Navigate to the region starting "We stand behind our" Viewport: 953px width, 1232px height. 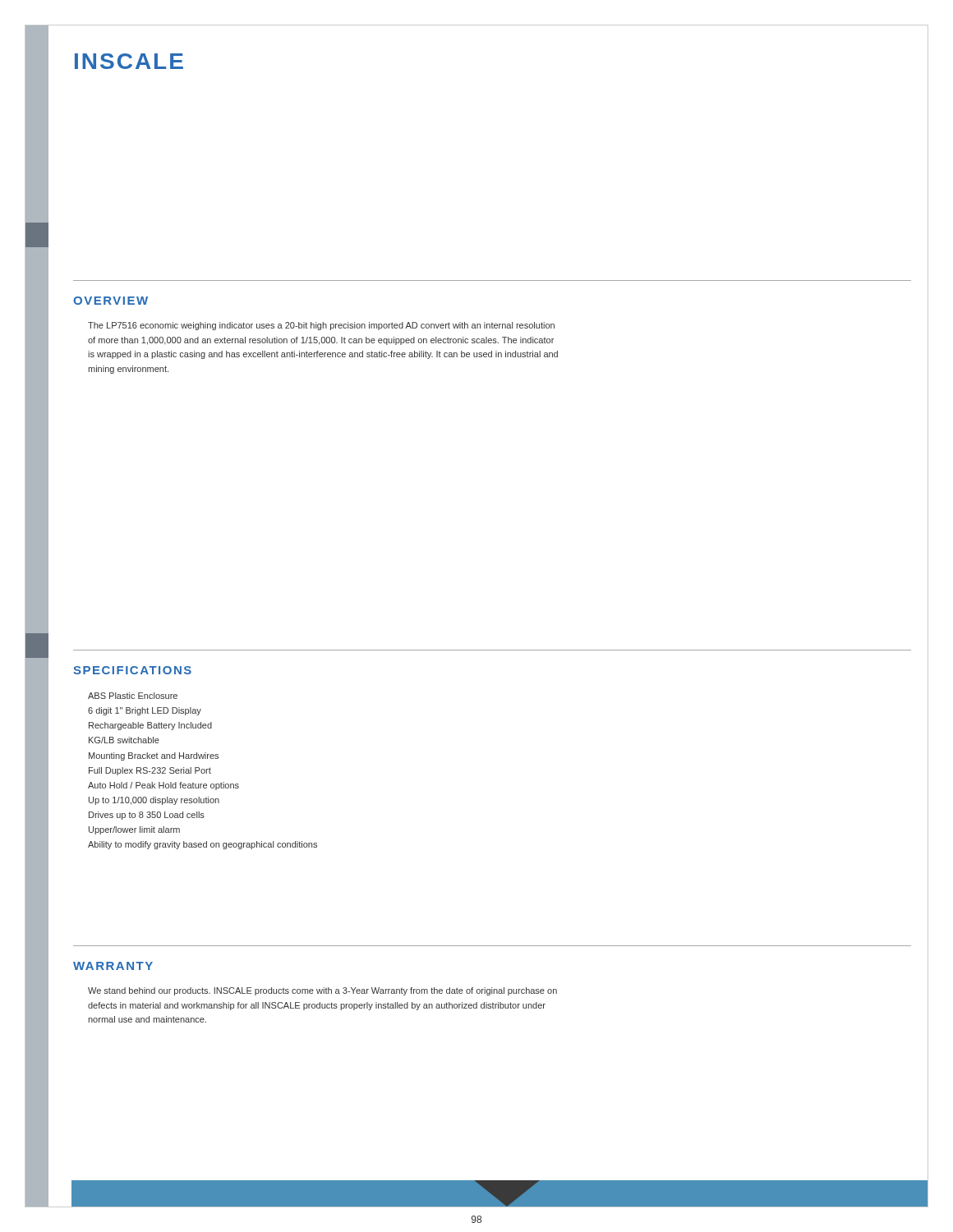point(323,1005)
